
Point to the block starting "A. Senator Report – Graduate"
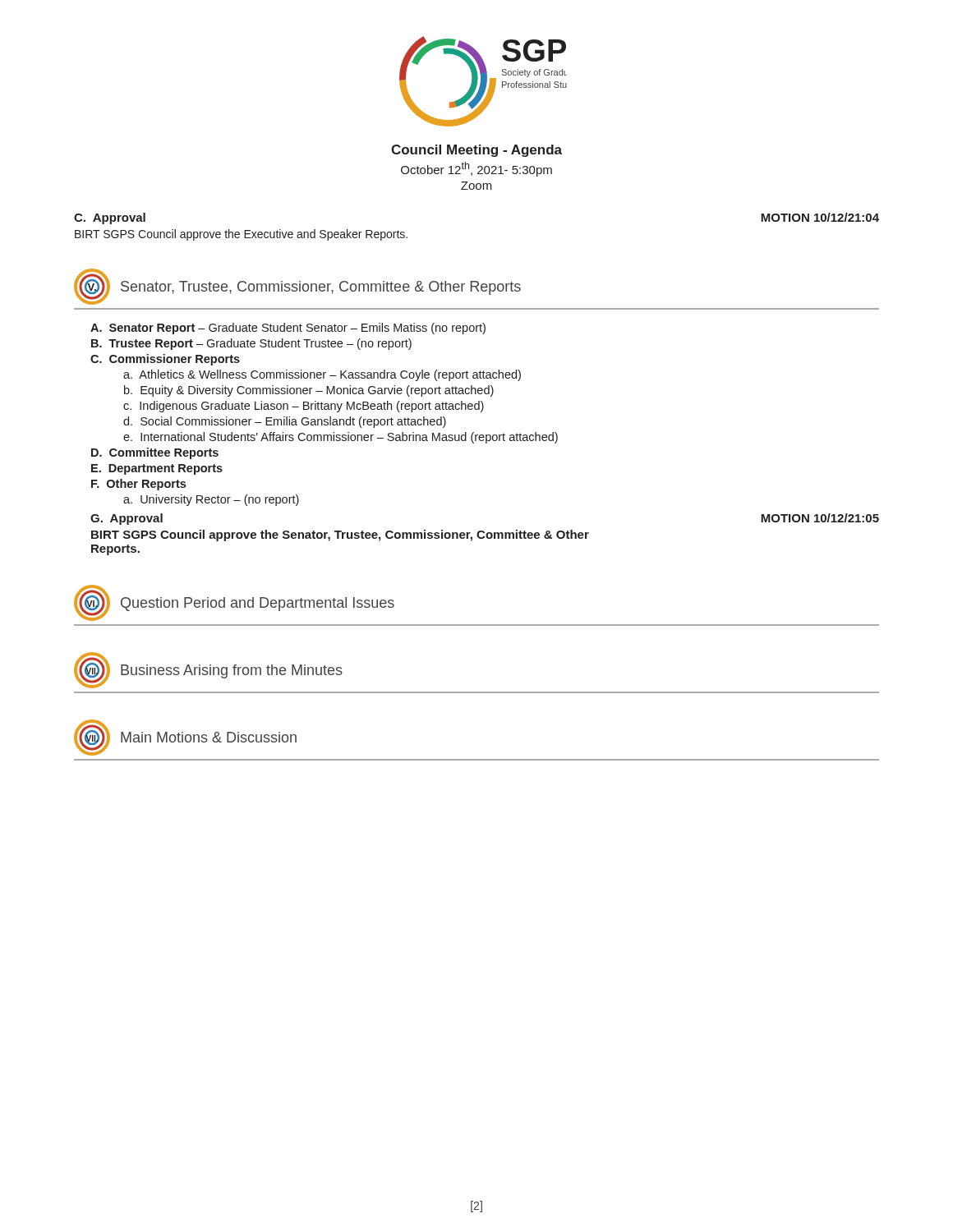point(288,328)
